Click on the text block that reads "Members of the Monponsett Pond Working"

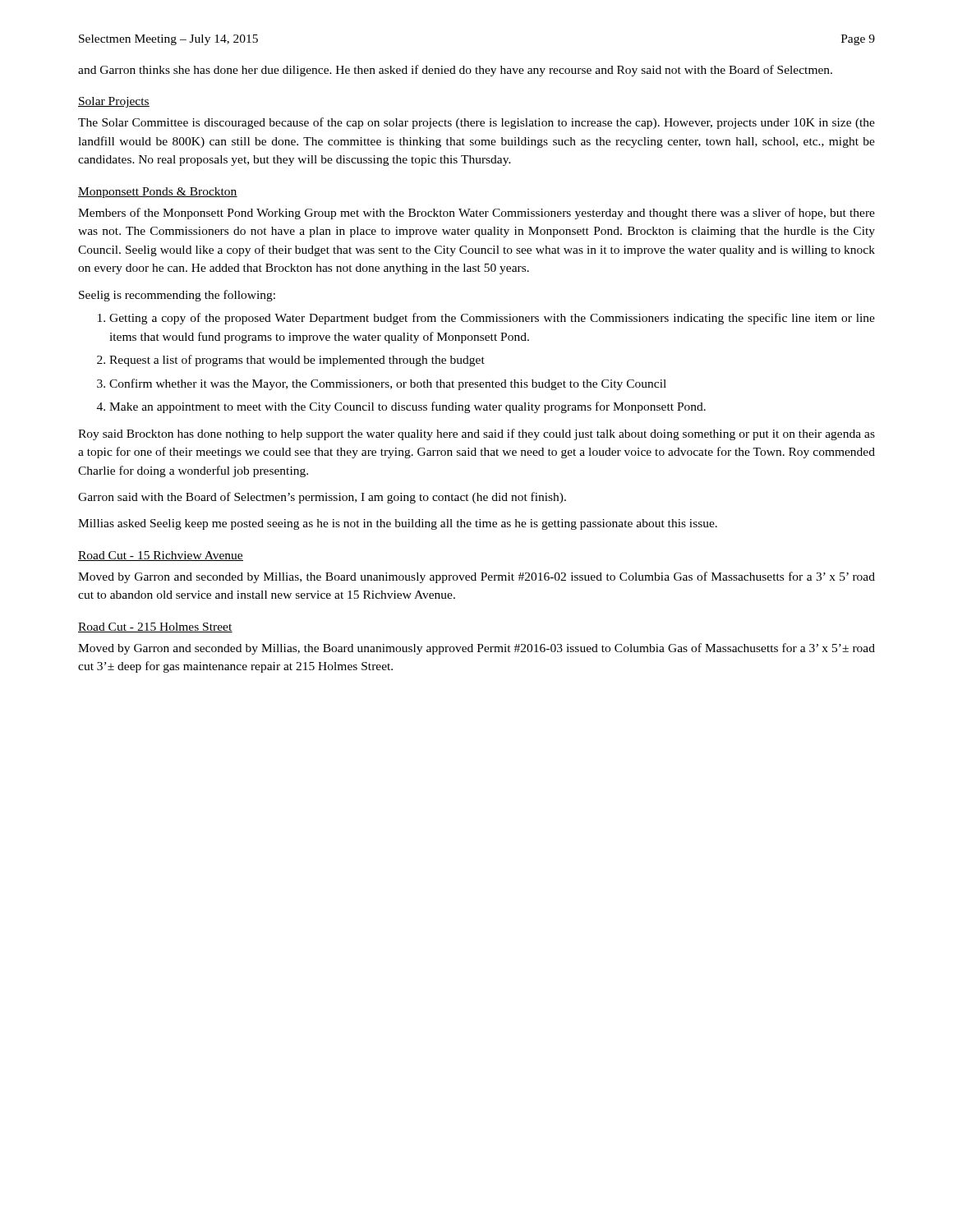click(476, 240)
